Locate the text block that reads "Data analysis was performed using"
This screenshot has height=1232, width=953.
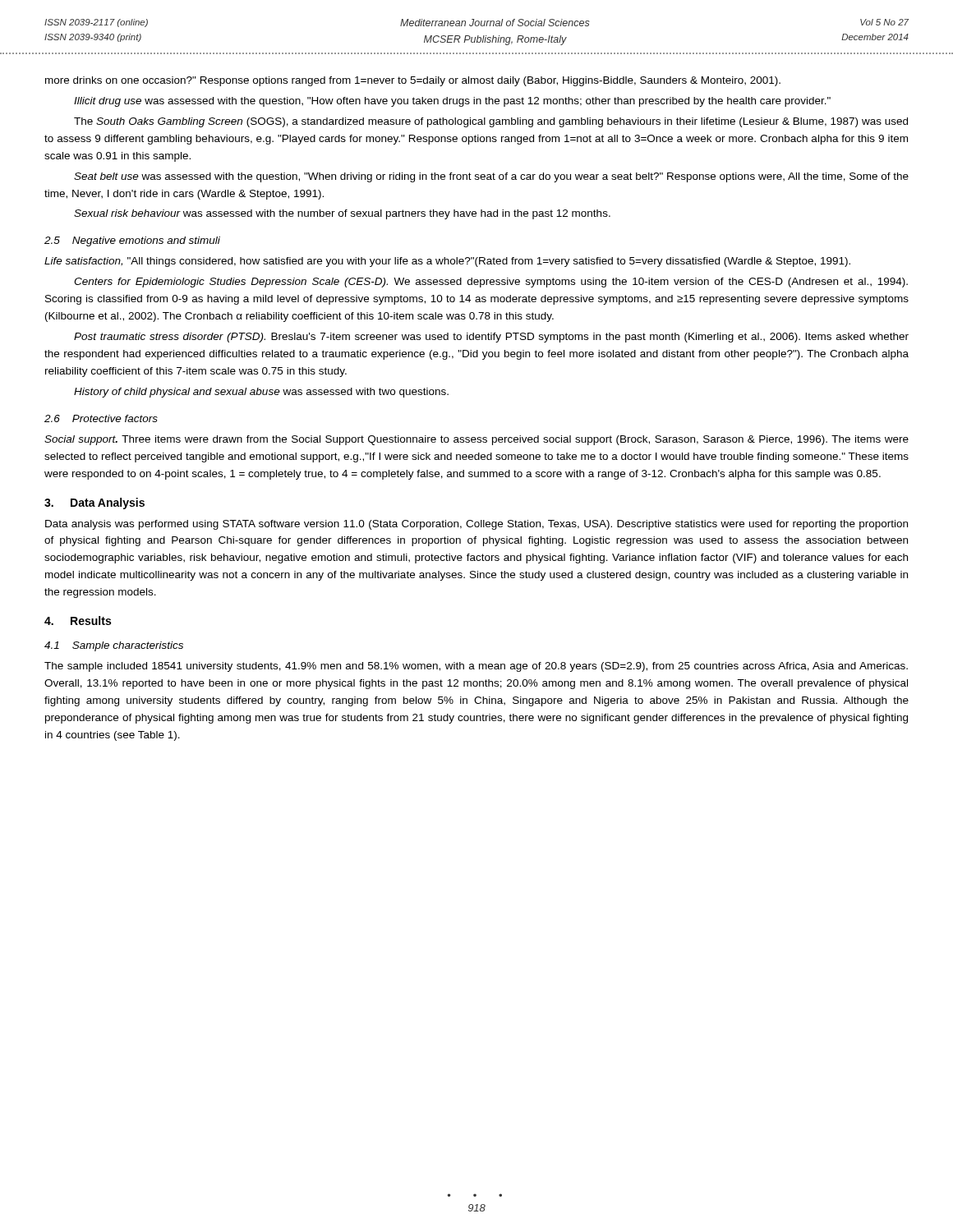(476, 558)
